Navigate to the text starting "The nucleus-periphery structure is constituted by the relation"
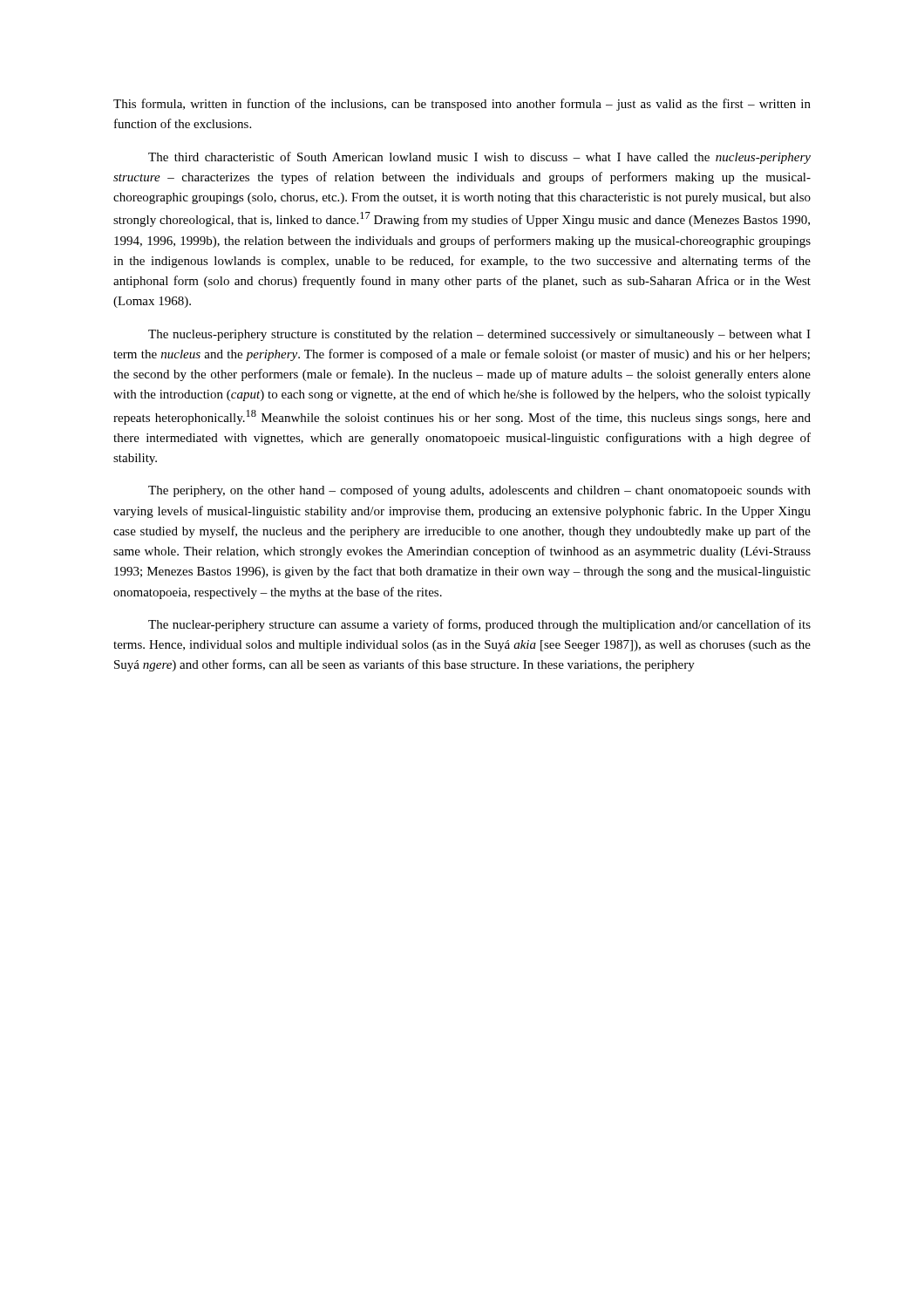Screen dimensions: 1308x924 coord(462,396)
